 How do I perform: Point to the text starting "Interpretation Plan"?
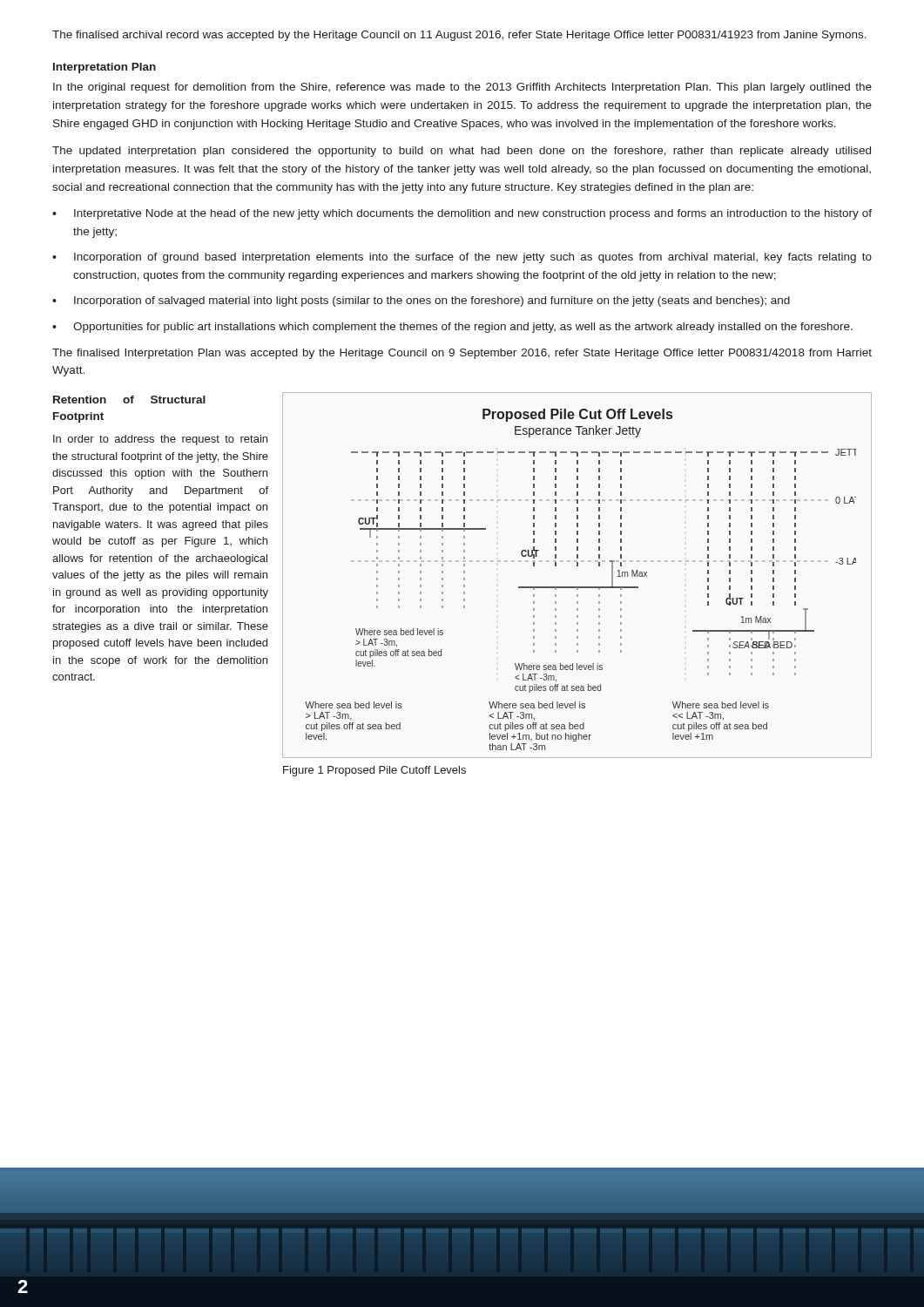[x=104, y=67]
